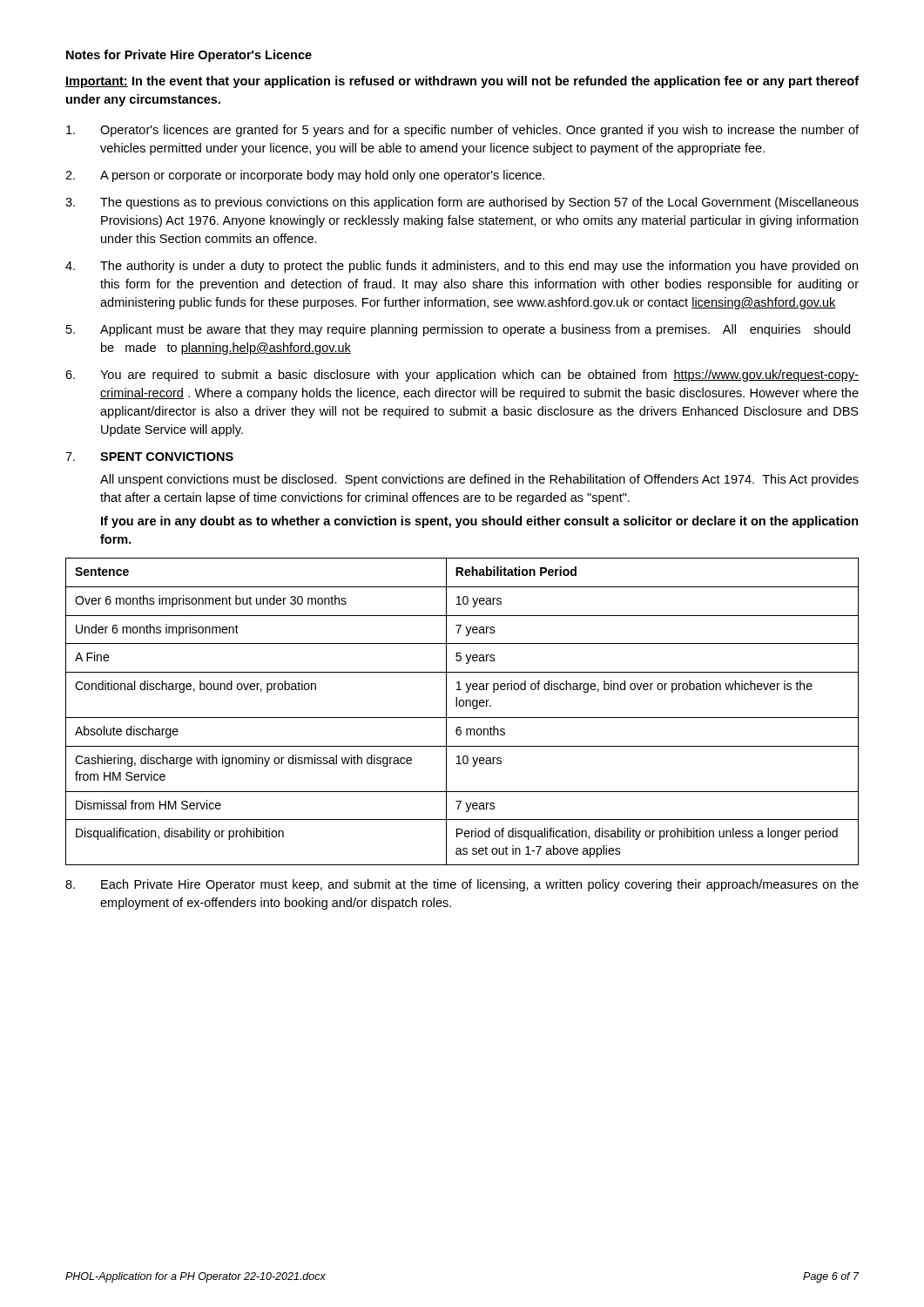Find "Notes for Private Hire Operator's Licence" on this page

click(x=189, y=55)
